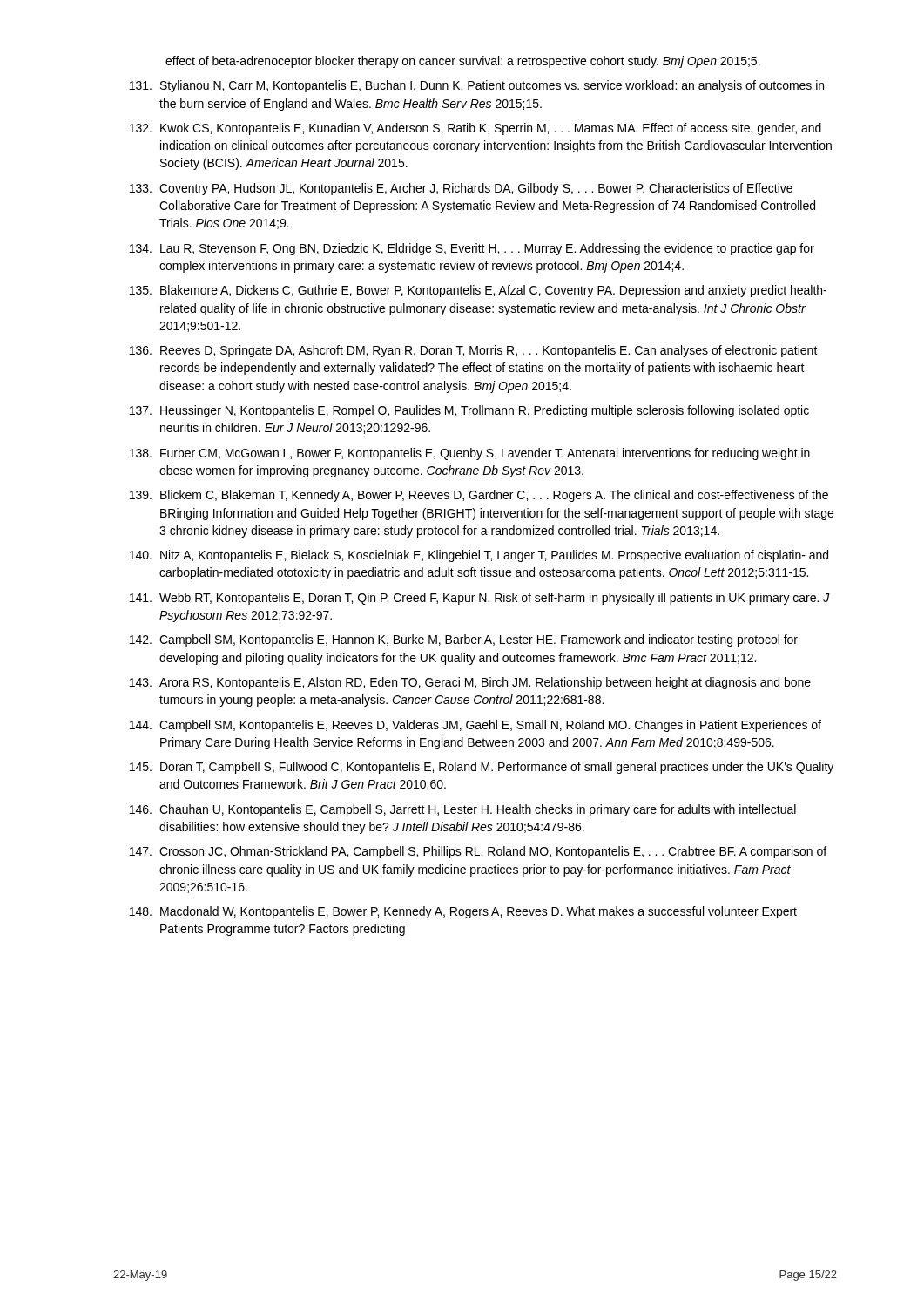Find the text block starting "145. Doran T, Campbell S, Fullwood"

tap(475, 776)
